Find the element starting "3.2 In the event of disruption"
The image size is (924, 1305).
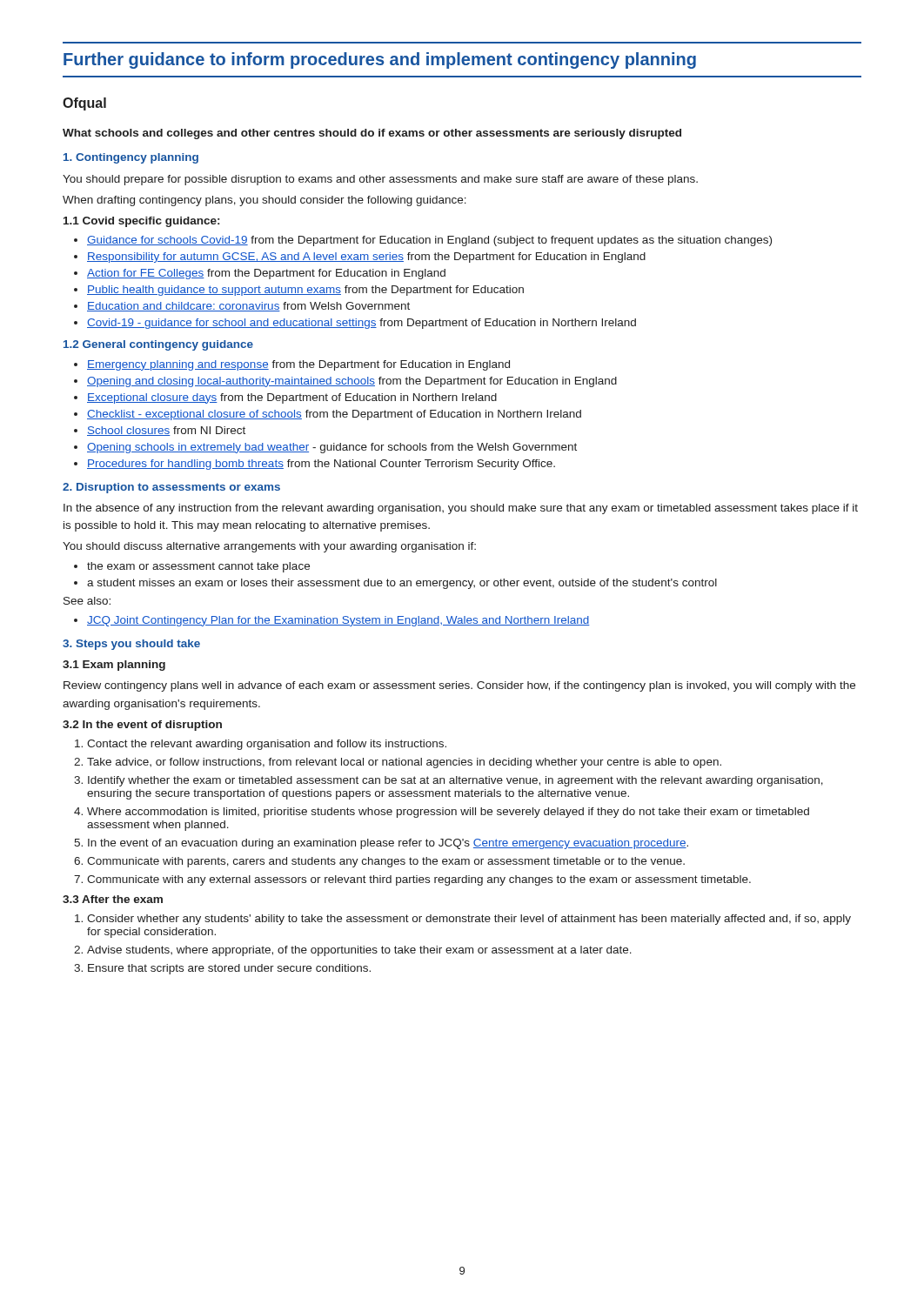pyautogui.click(x=142, y=726)
